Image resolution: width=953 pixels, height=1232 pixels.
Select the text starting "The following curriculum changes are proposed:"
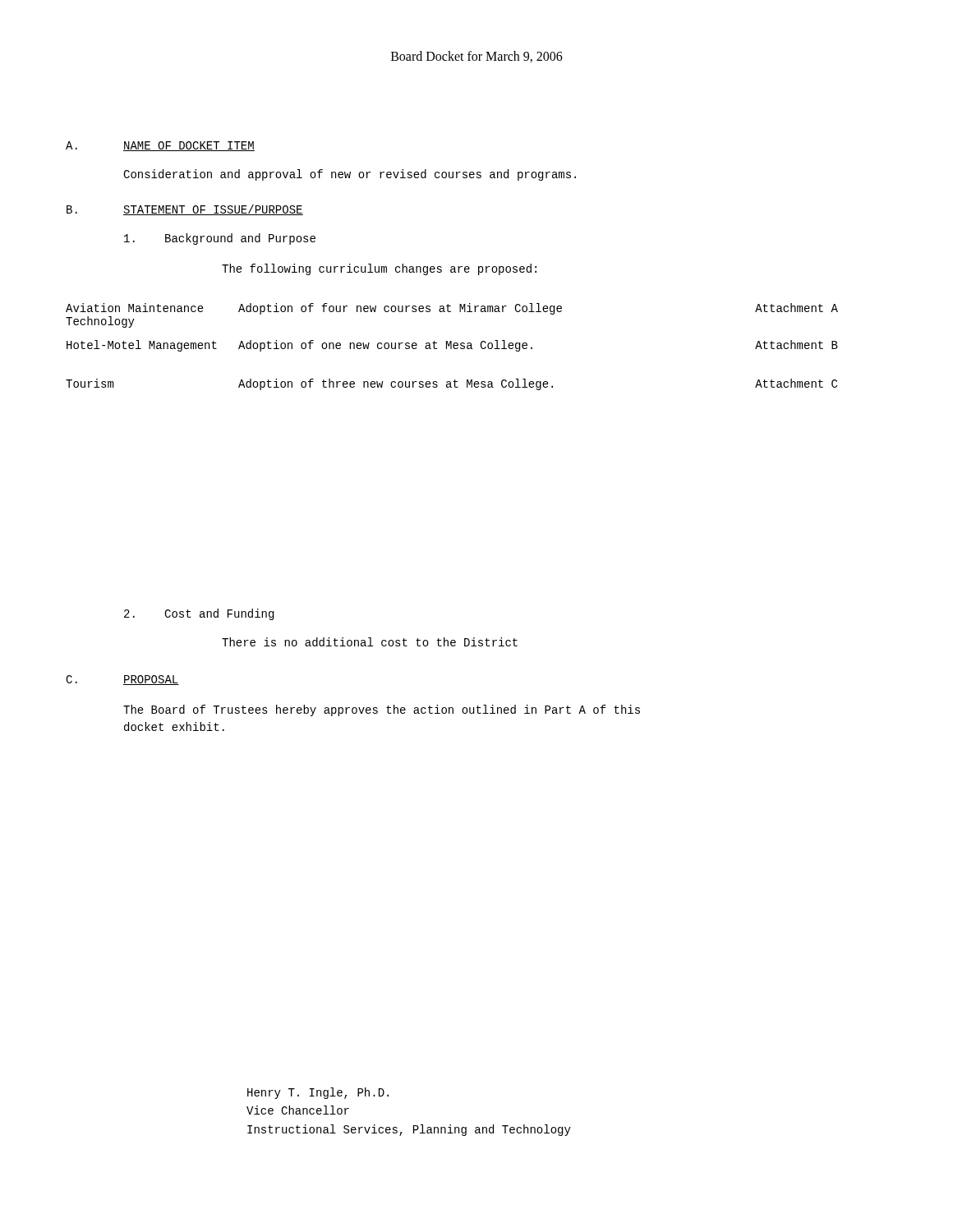click(x=381, y=269)
